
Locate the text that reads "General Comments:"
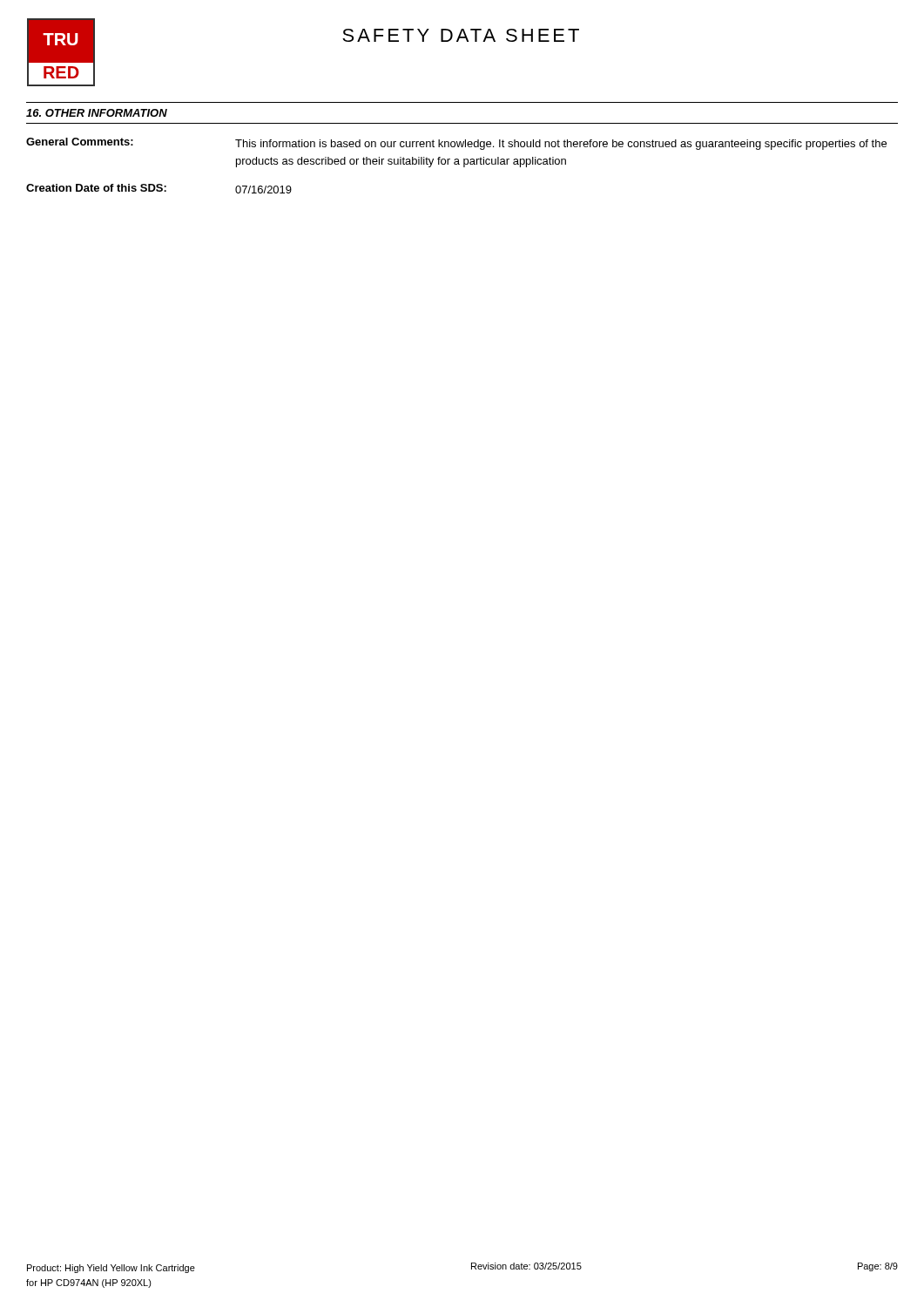pyautogui.click(x=80, y=142)
